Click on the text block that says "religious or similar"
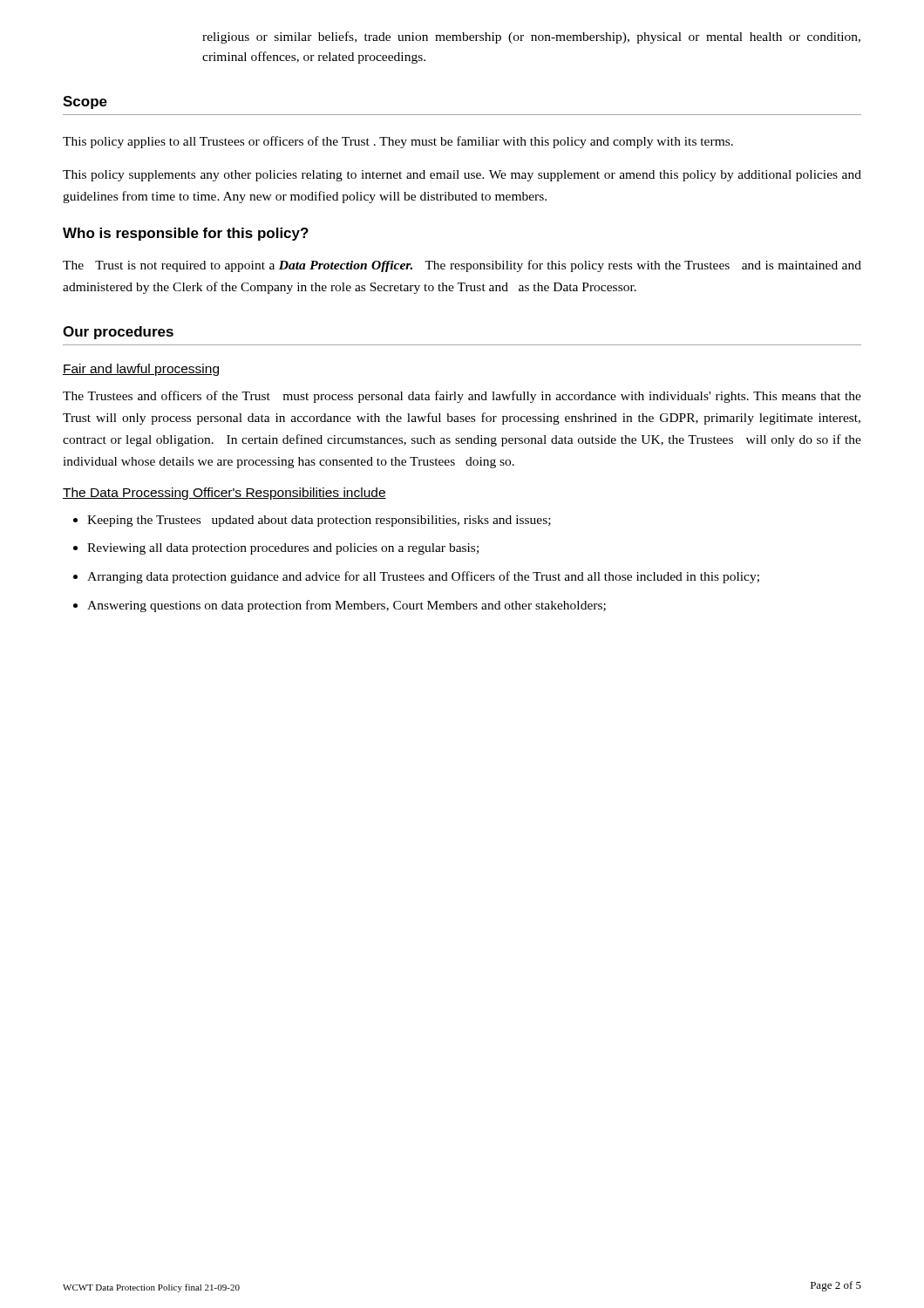This screenshot has width=924, height=1308. pyautogui.click(x=532, y=46)
